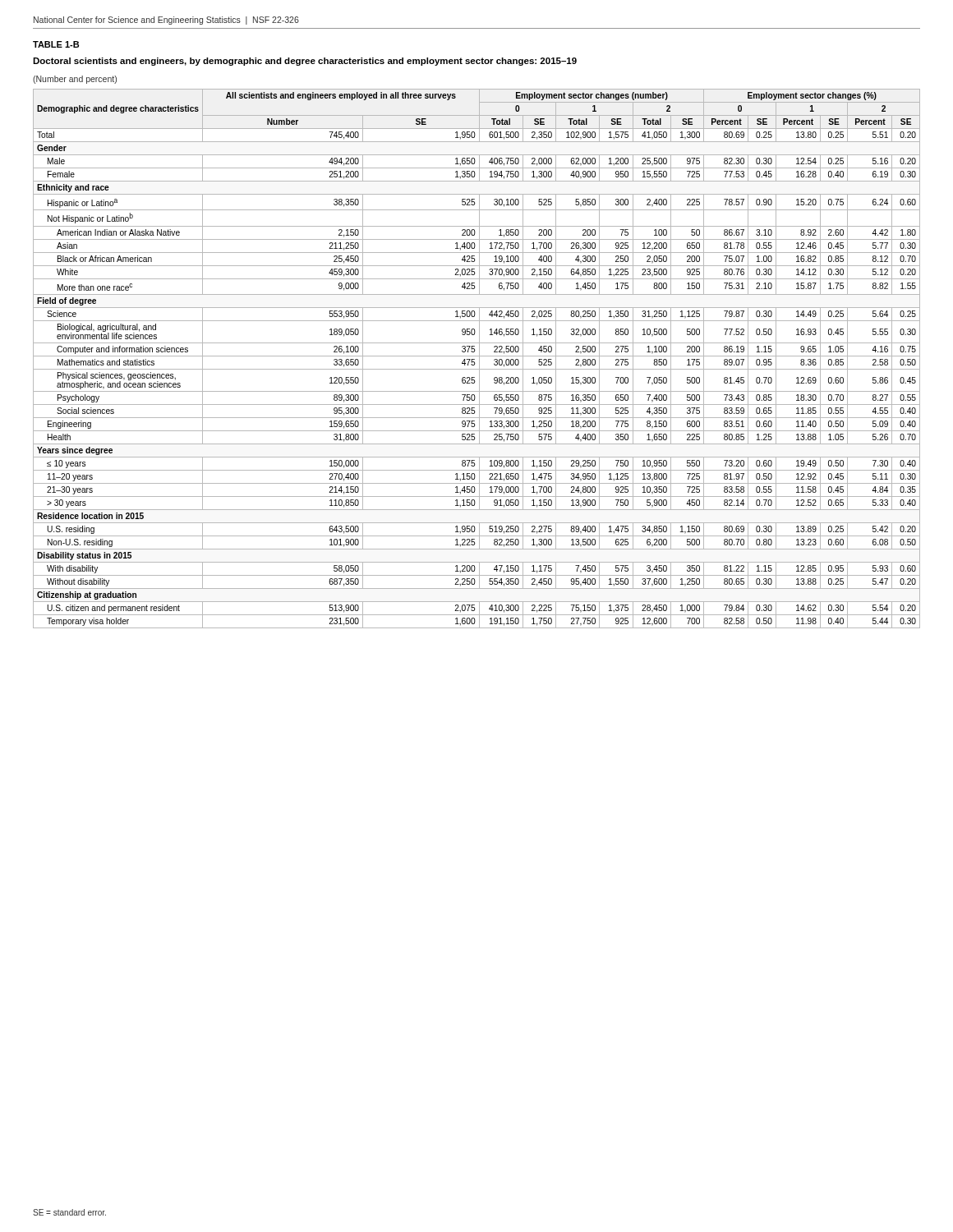This screenshot has height=1232, width=953.
Task: Find the region starting "(Number and percent)"
Action: pos(75,79)
